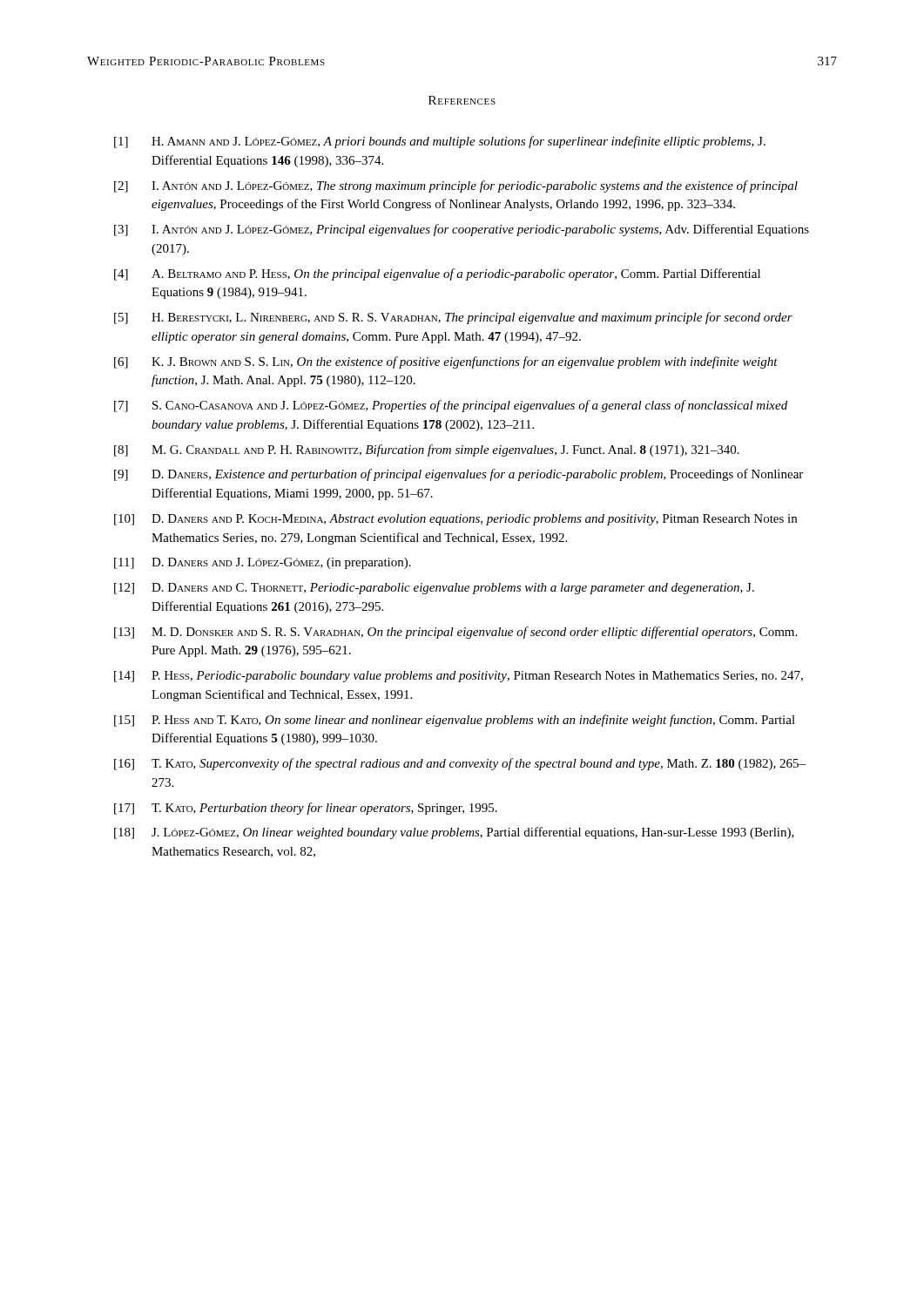The image size is (924, 1307).
Task: Locate the block of text that opens with "[7] S. Cano-Casanova and"
Action: 462,415
